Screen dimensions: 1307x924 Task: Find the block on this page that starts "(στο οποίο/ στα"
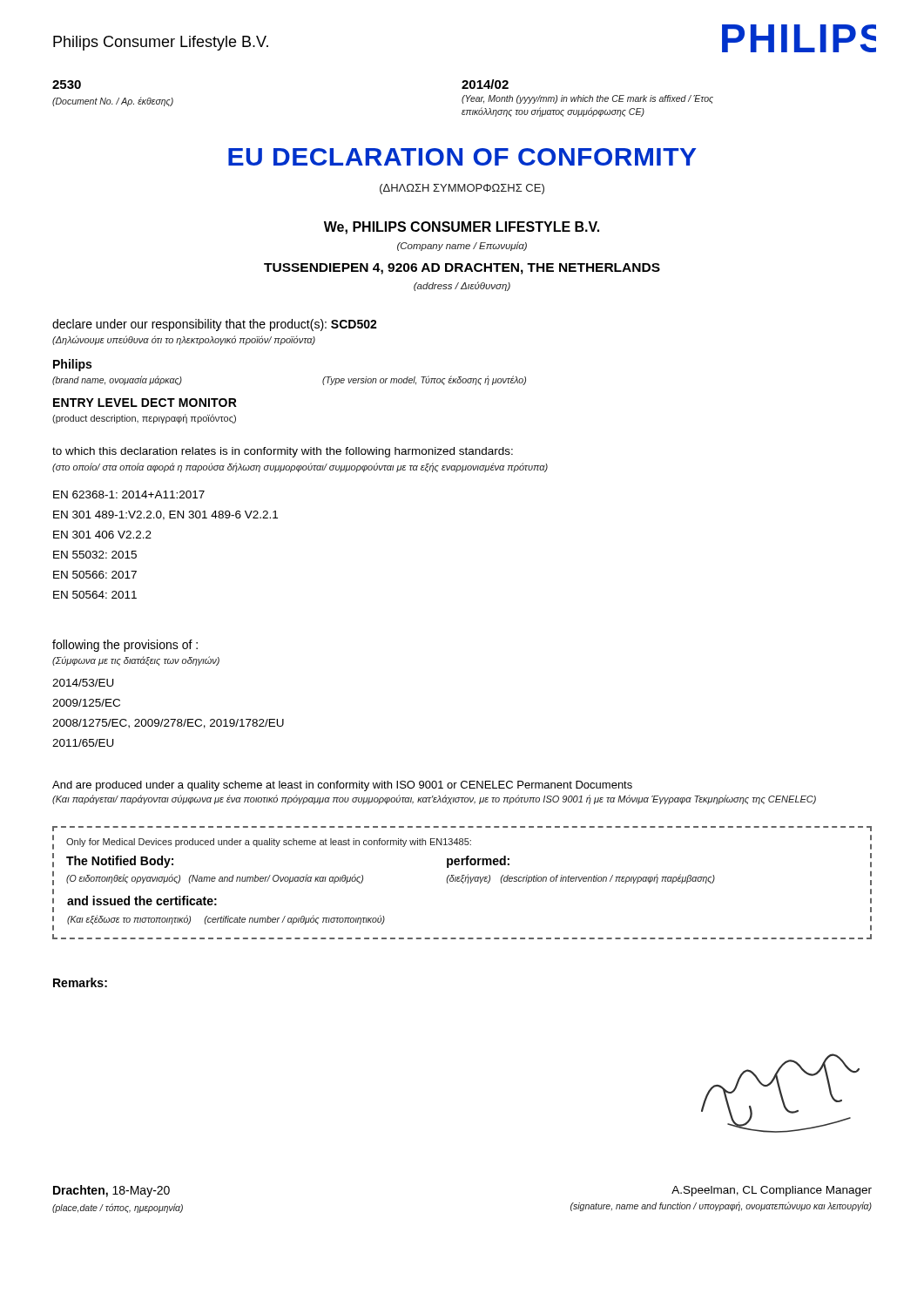pyautogui.click(x=300, y=467)
